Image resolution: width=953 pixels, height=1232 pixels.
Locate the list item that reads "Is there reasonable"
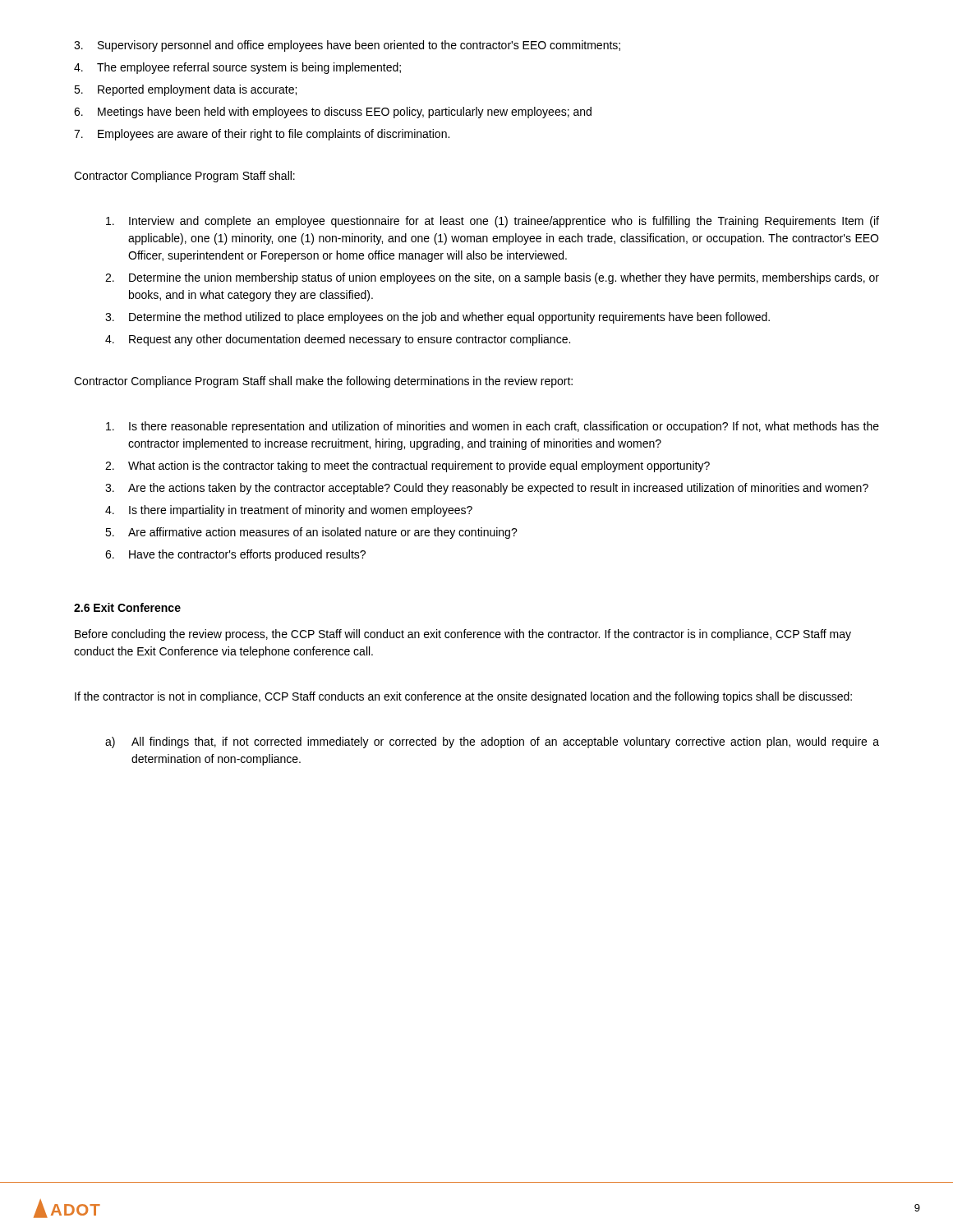(492, 435)
